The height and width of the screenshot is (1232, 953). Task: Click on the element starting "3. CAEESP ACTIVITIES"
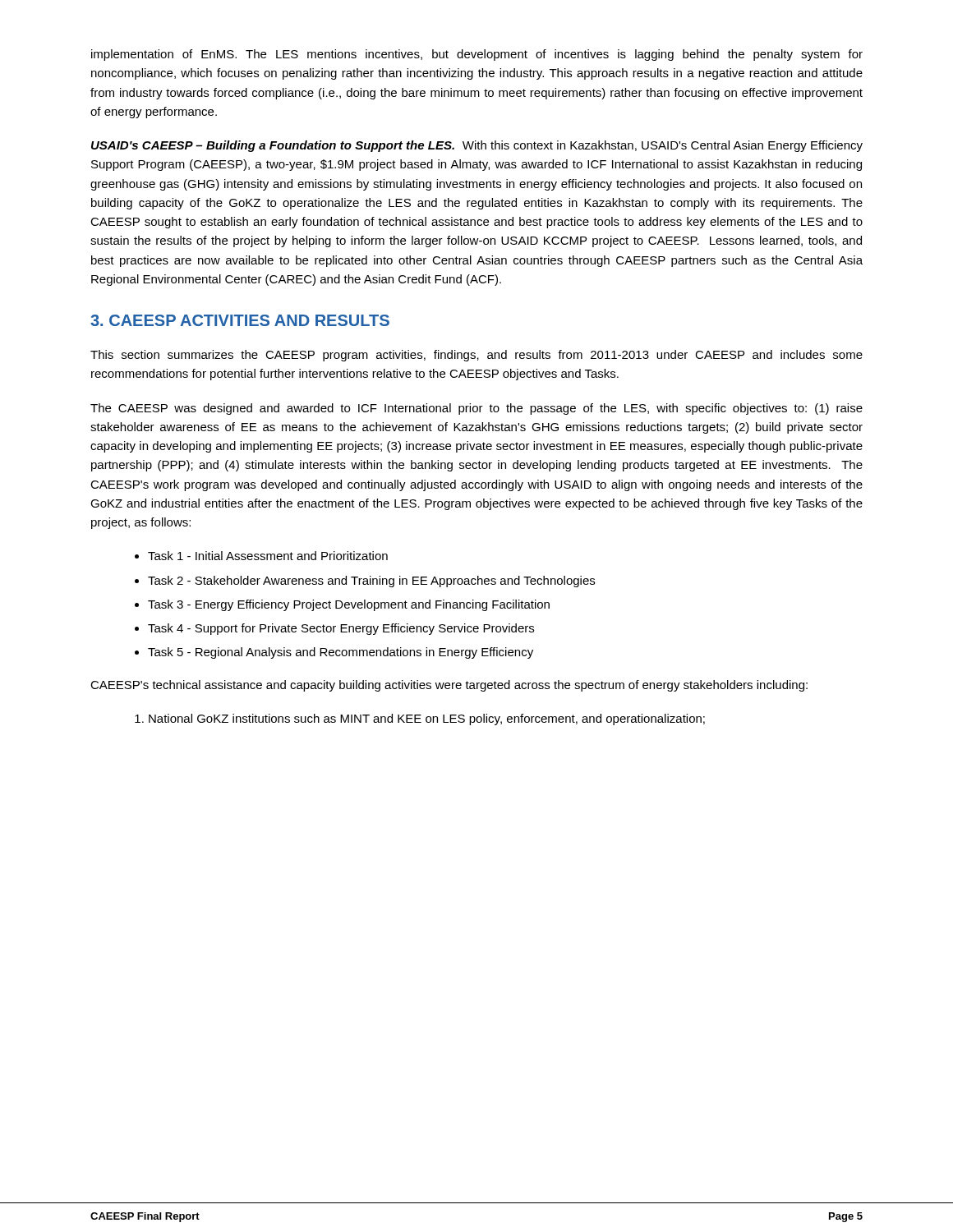[240, 320]
